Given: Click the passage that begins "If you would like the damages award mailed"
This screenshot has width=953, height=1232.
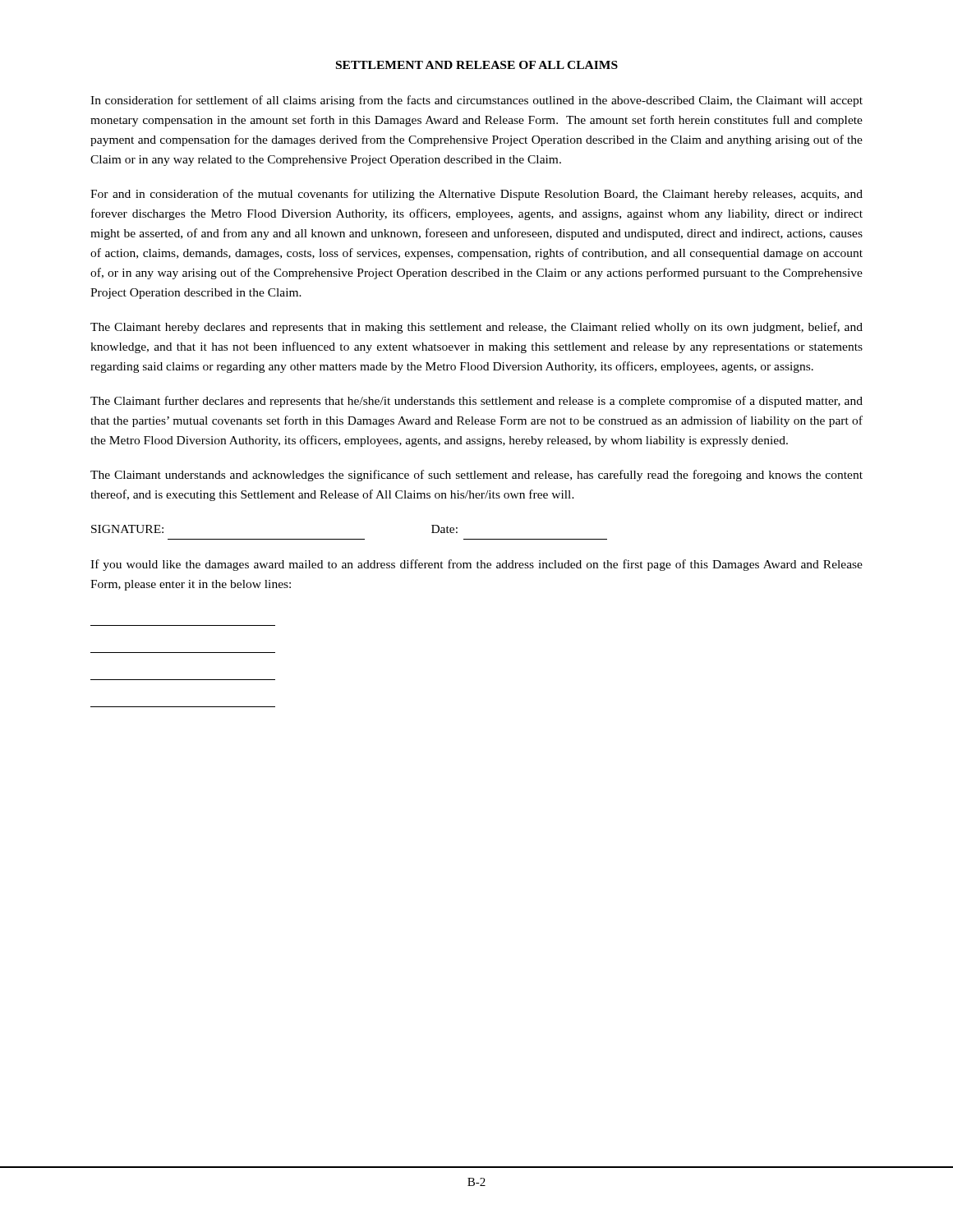Looking at the screenshot, I should (x=476, y=574).
